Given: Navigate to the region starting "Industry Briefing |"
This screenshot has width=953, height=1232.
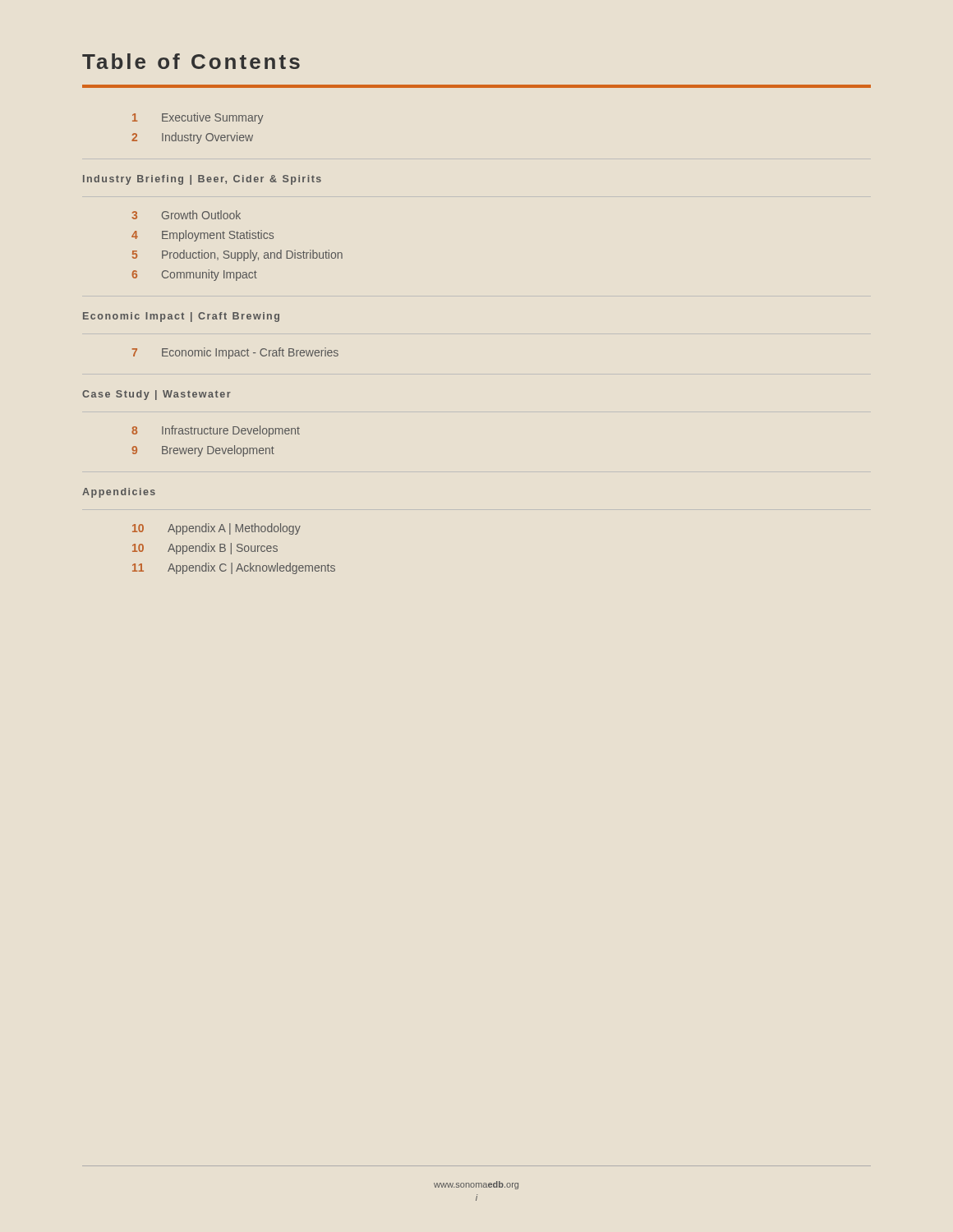Looking at the screenshot, I should point(202,179).
